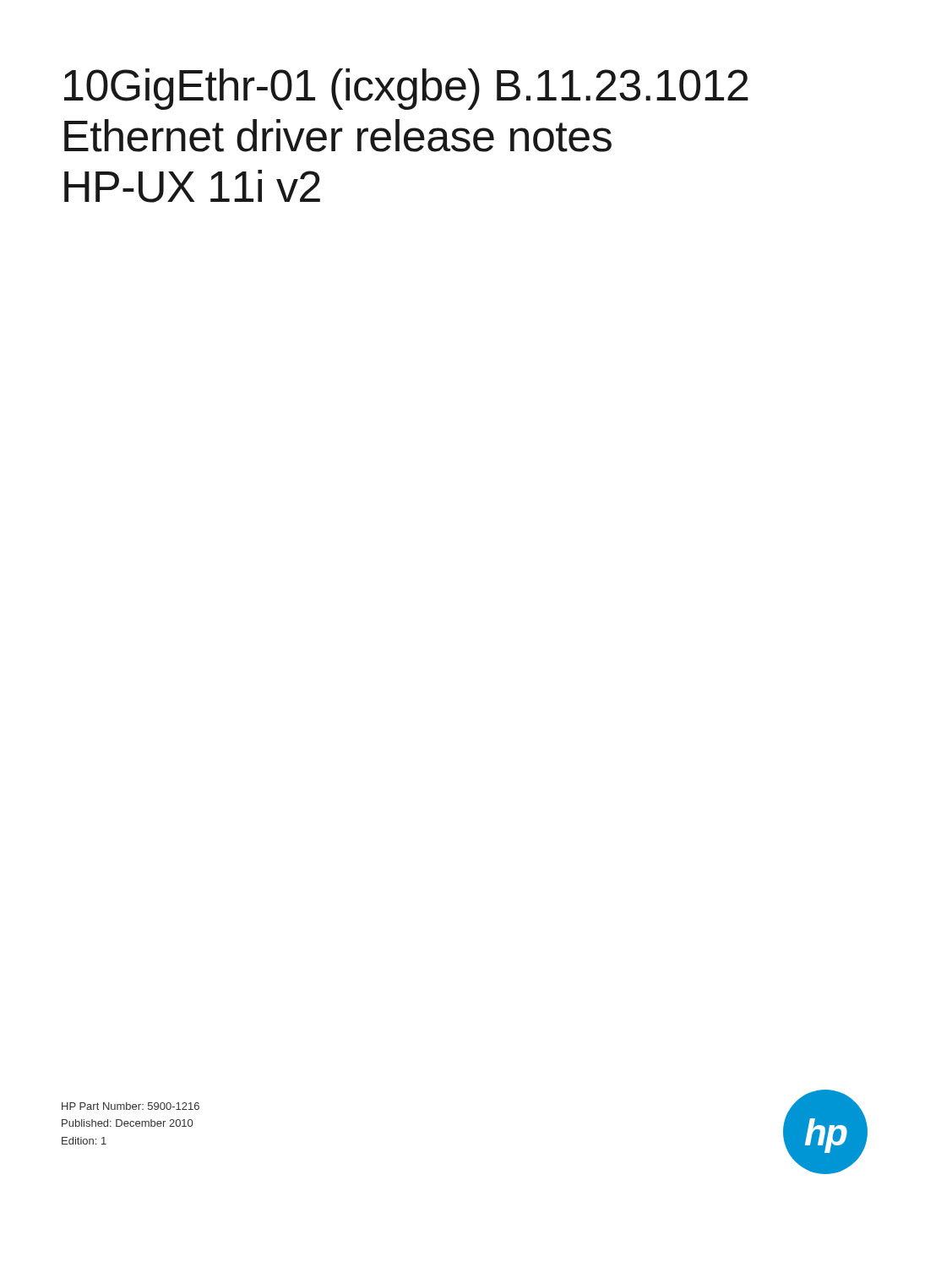
Task: Locate the block of text that opens with "HP Part Number: 5900-1216"
Action: (x=130, y=1123)
